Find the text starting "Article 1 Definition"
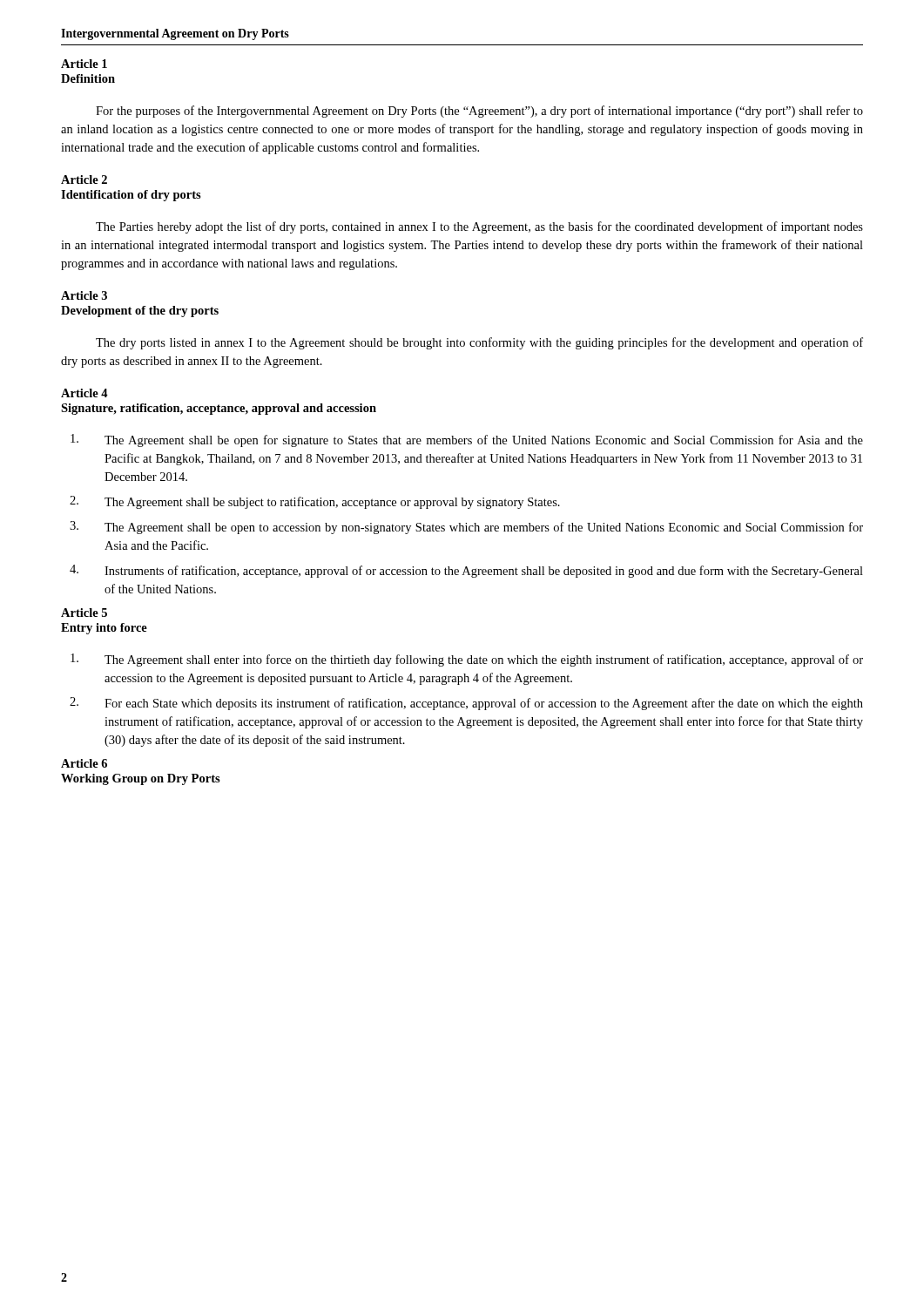The image size is (924, 1307). [x=84, y=64]
